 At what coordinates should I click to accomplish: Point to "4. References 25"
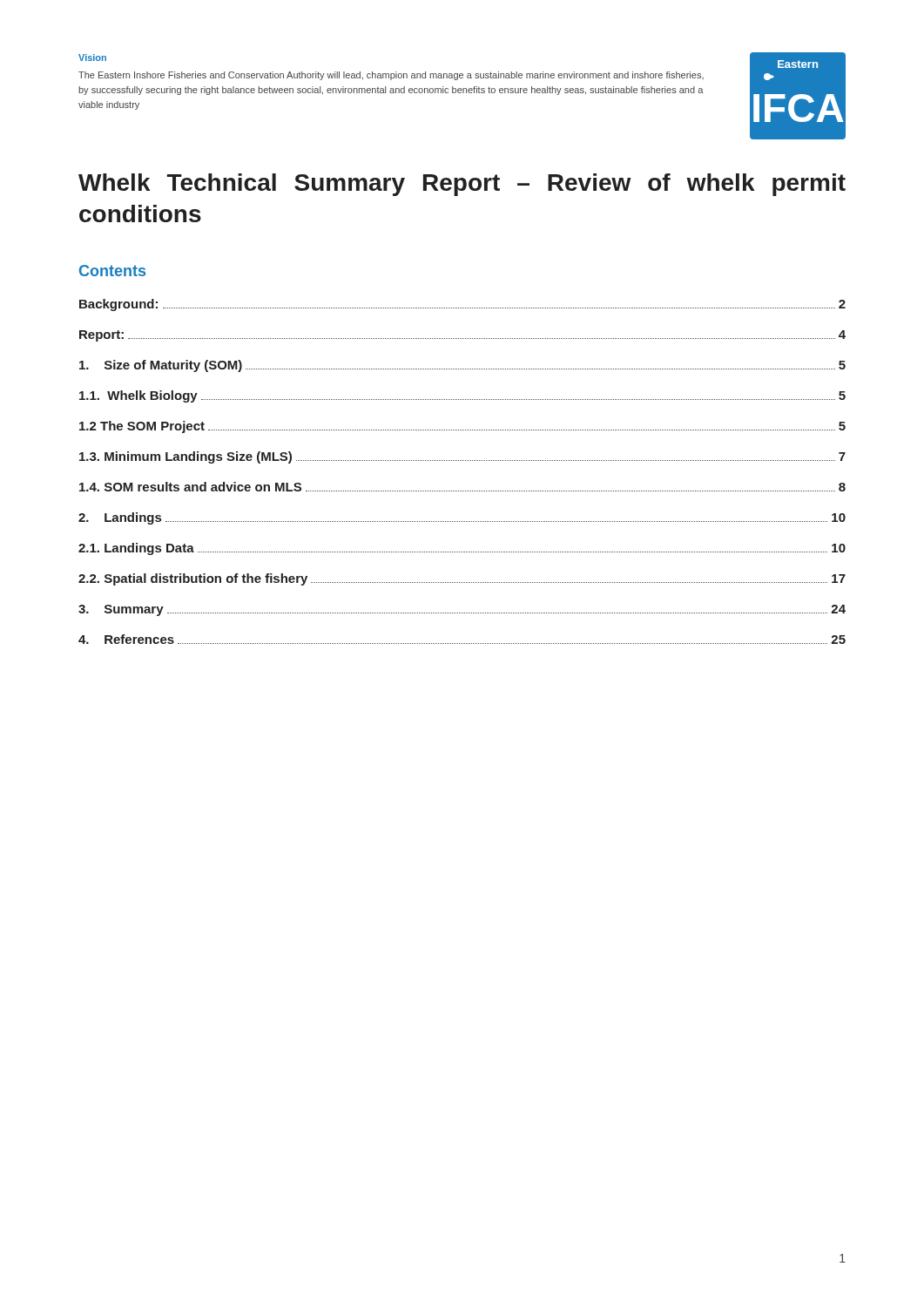(x=462, y=639)
